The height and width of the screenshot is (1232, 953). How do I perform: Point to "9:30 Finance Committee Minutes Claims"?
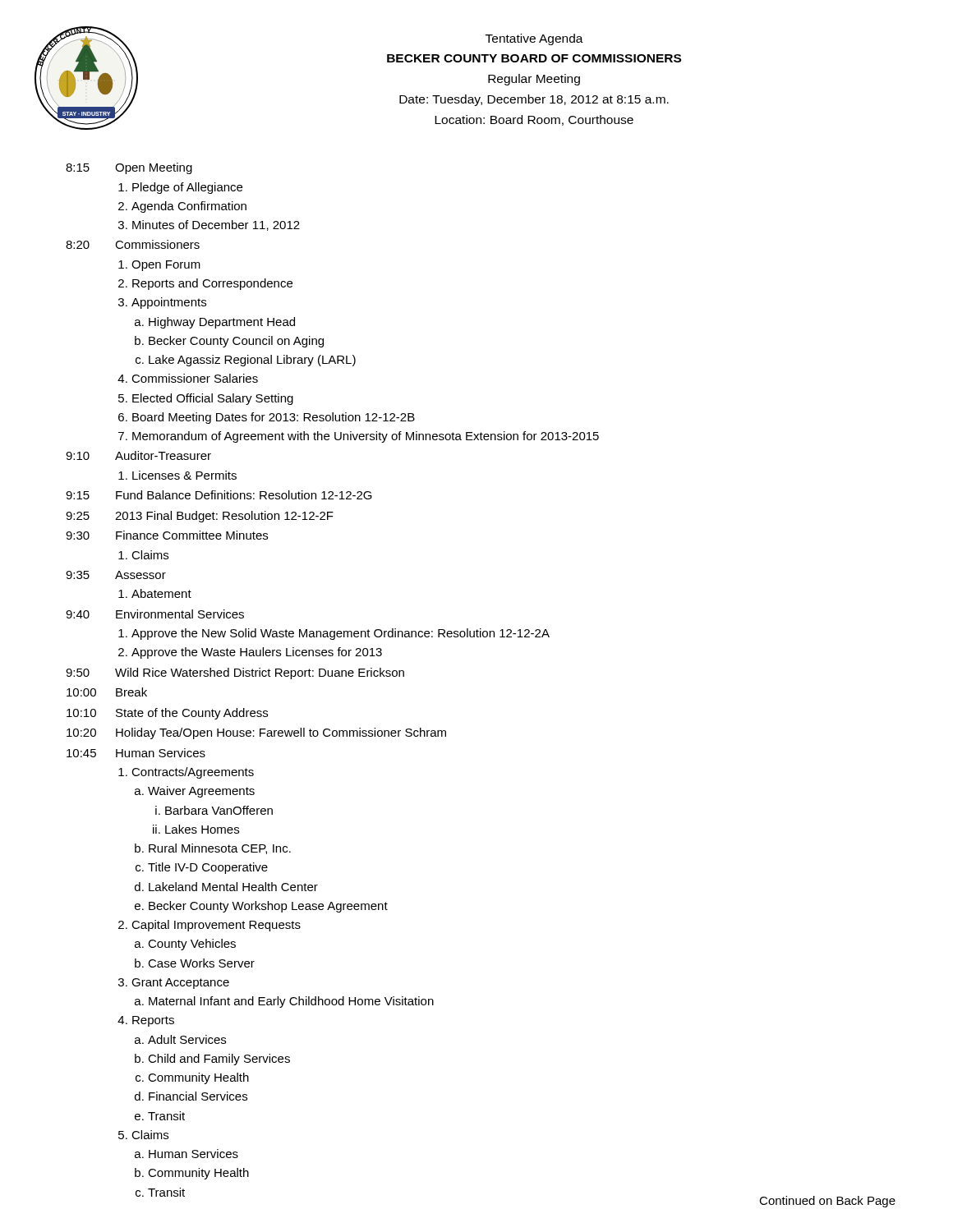pyautogui.click(x=167, y=535)
